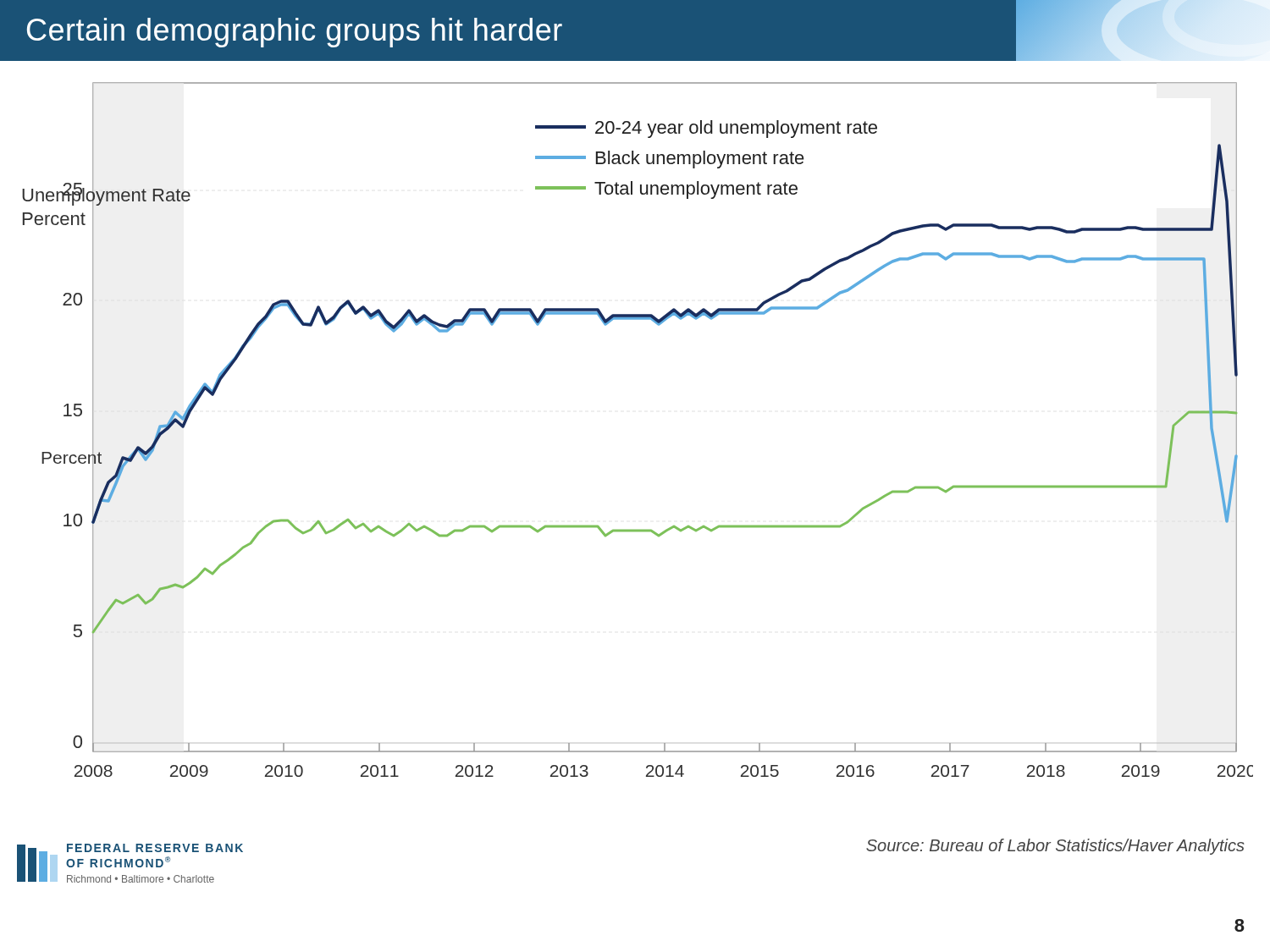This screenshot has width=1270, height=952.
Task: Locate the block starting "Certain demographic groups hit harder"
Action: click(635, 30)
